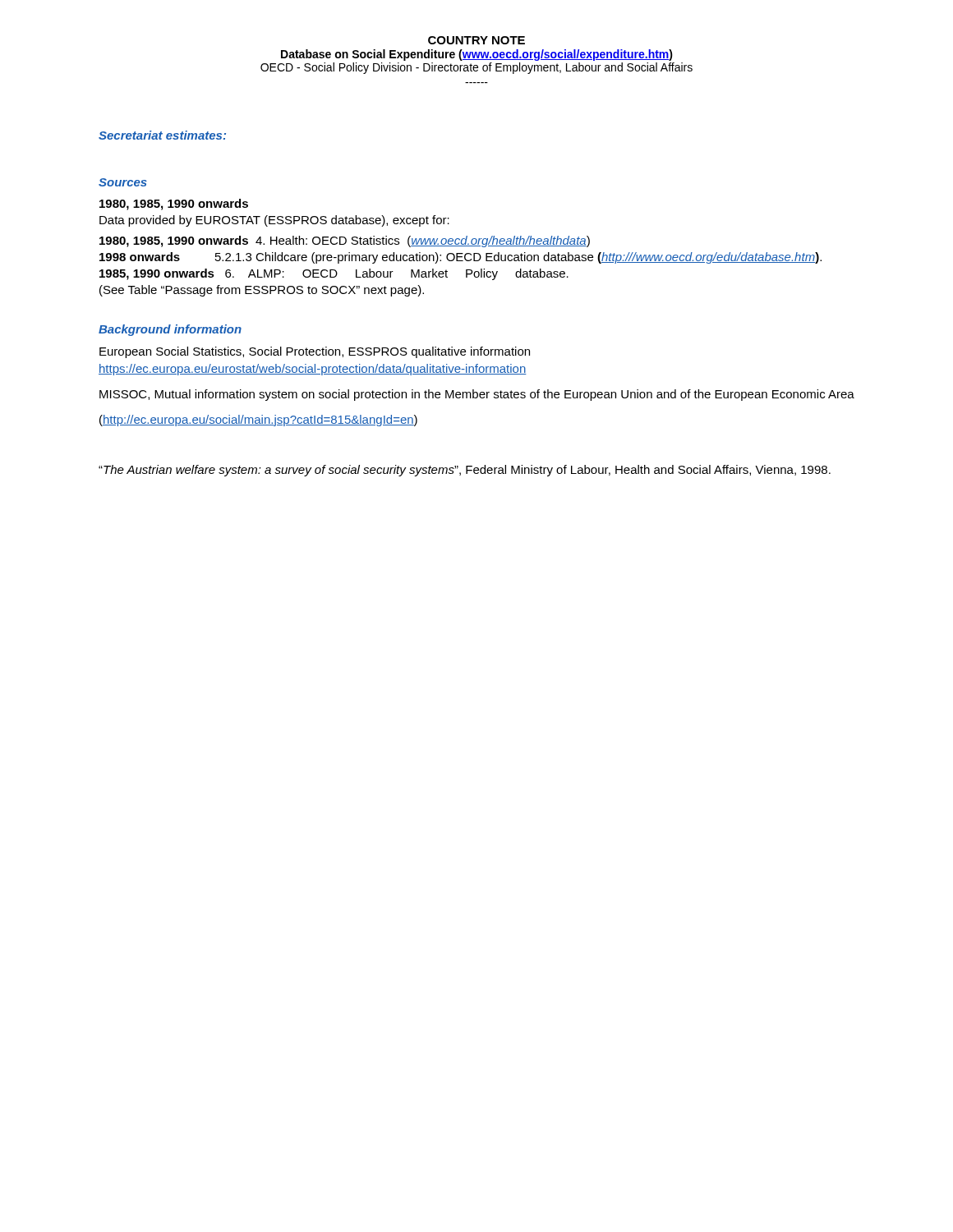The width and height of the screenshot is (953, 1232).
Task: Find the text starting "1980, 1985, 1990 onwards Data provided by EUROSTAT"
Action: click(x=274, y=212)
